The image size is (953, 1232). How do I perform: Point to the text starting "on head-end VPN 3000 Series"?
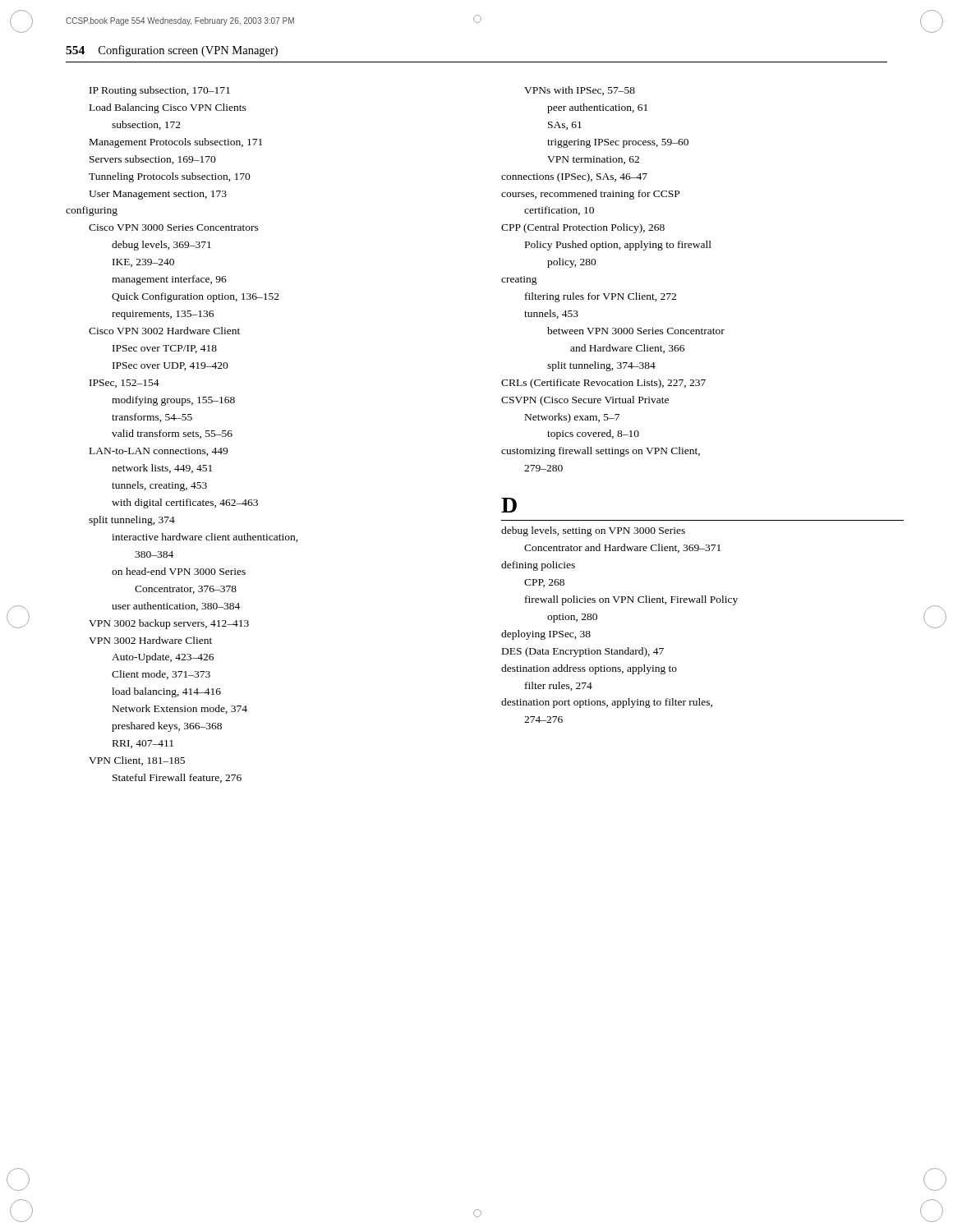pyautogui.click(x=179, y=571)
